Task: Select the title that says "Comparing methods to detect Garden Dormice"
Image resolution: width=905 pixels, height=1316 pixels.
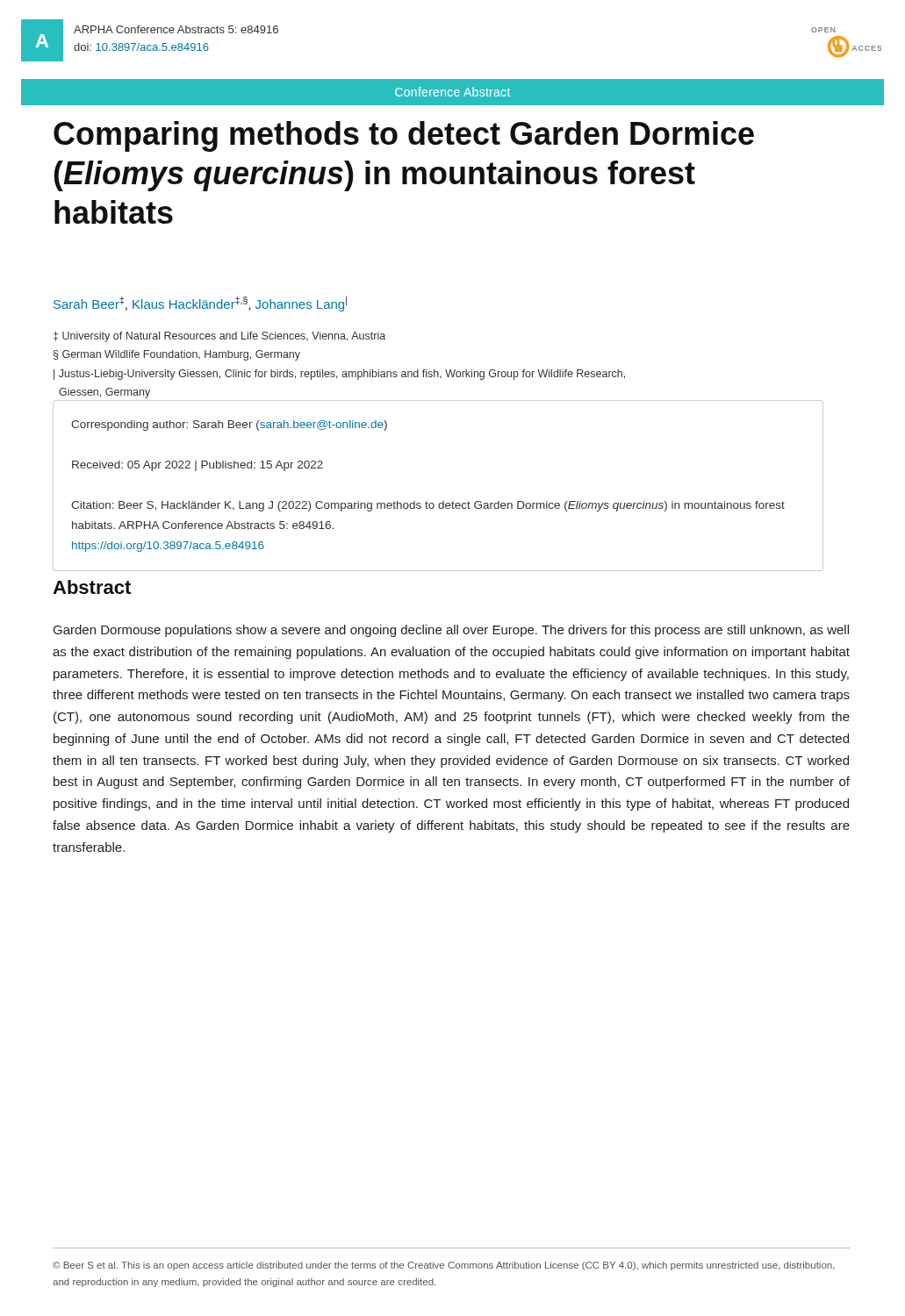Action: pyautogui.click(x=439, y=173)
